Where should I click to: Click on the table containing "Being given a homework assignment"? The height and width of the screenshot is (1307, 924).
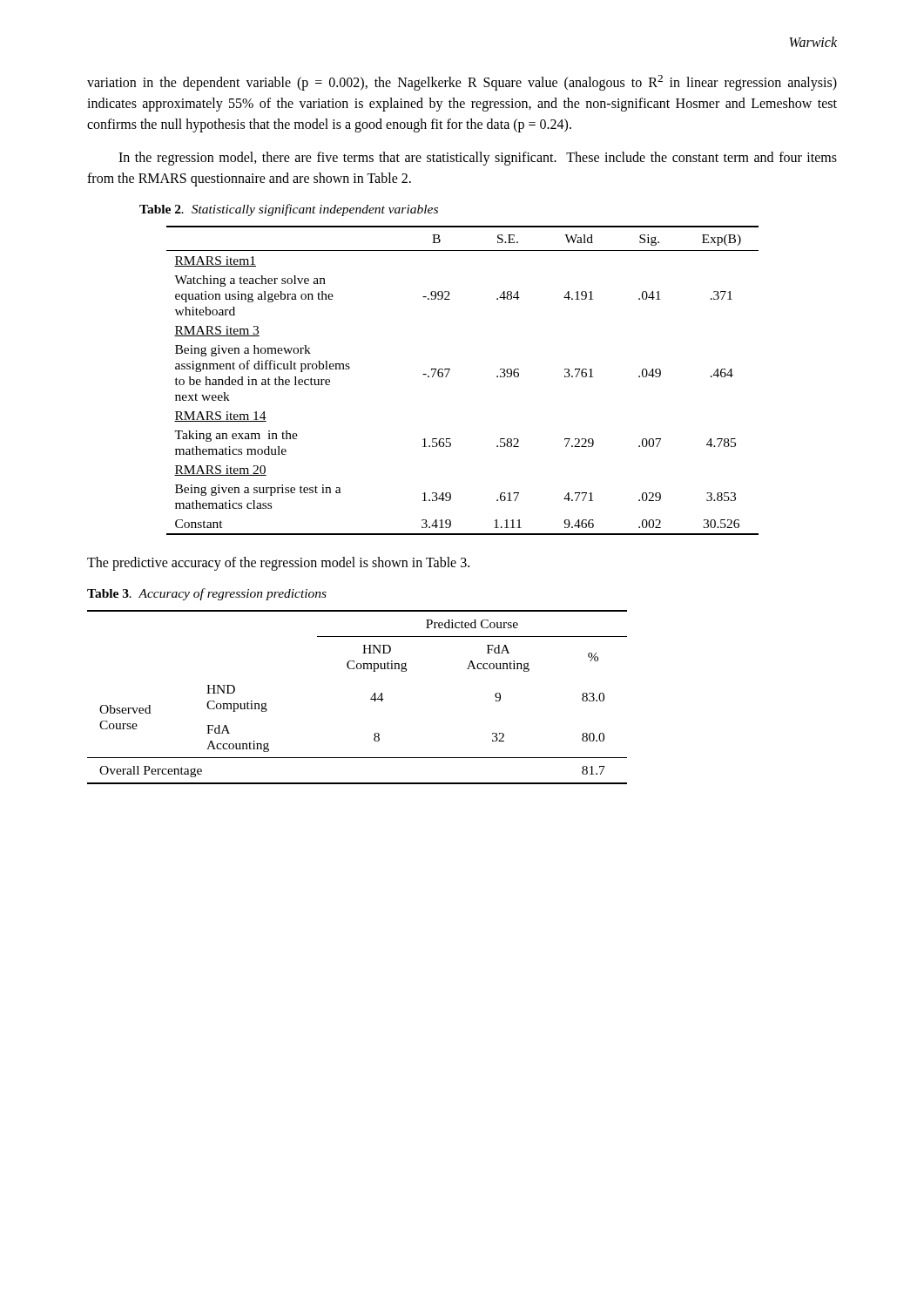(462, 381)
